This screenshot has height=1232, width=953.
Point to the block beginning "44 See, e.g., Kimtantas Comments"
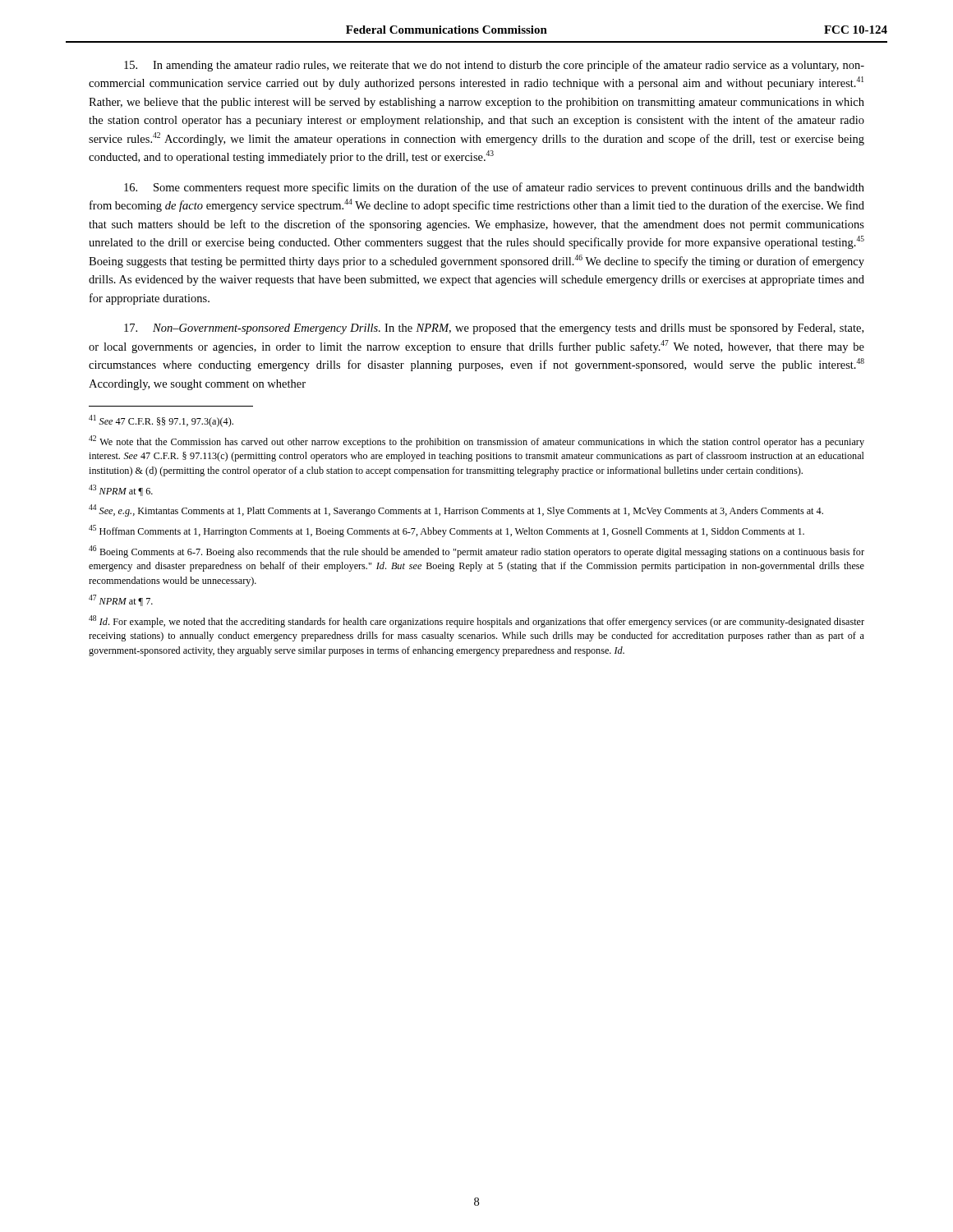[x=456, y=511]
